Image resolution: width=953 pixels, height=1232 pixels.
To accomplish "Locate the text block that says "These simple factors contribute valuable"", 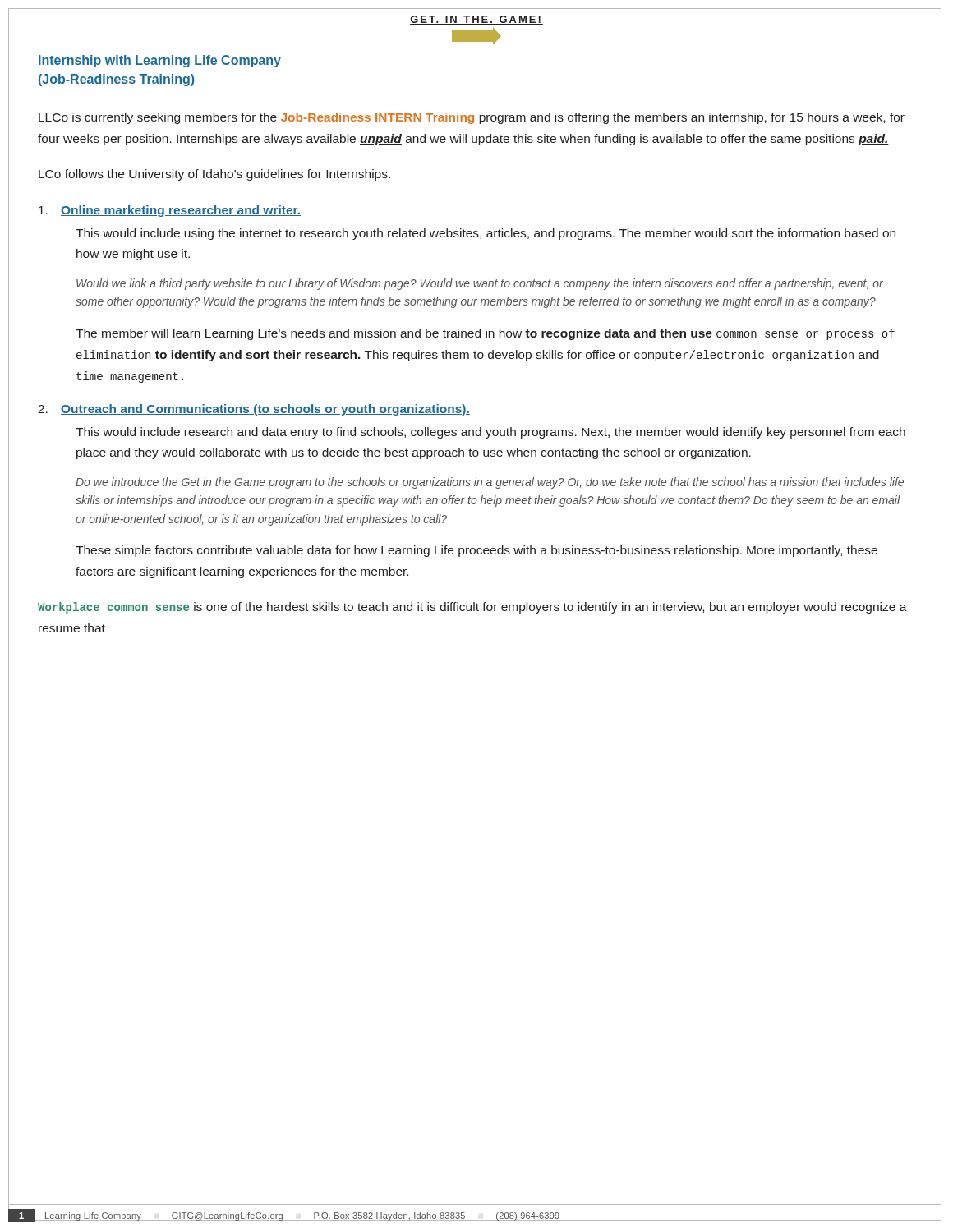I will click(x=477, y=561).
